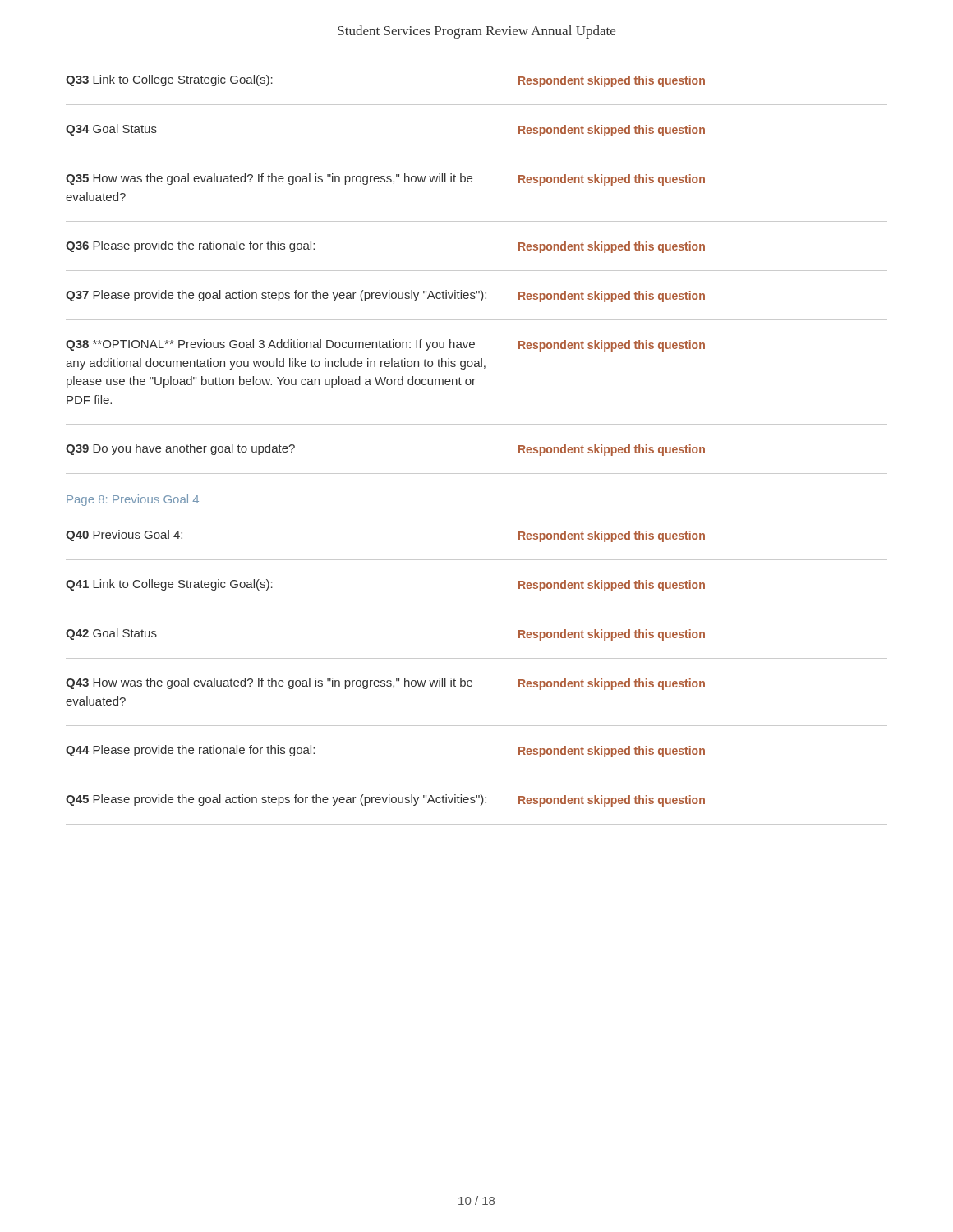Point to the block beginning "Q37 Please provide the goal action"
Viewport: 953px width, 1232px height.
[x=476, y=295]
